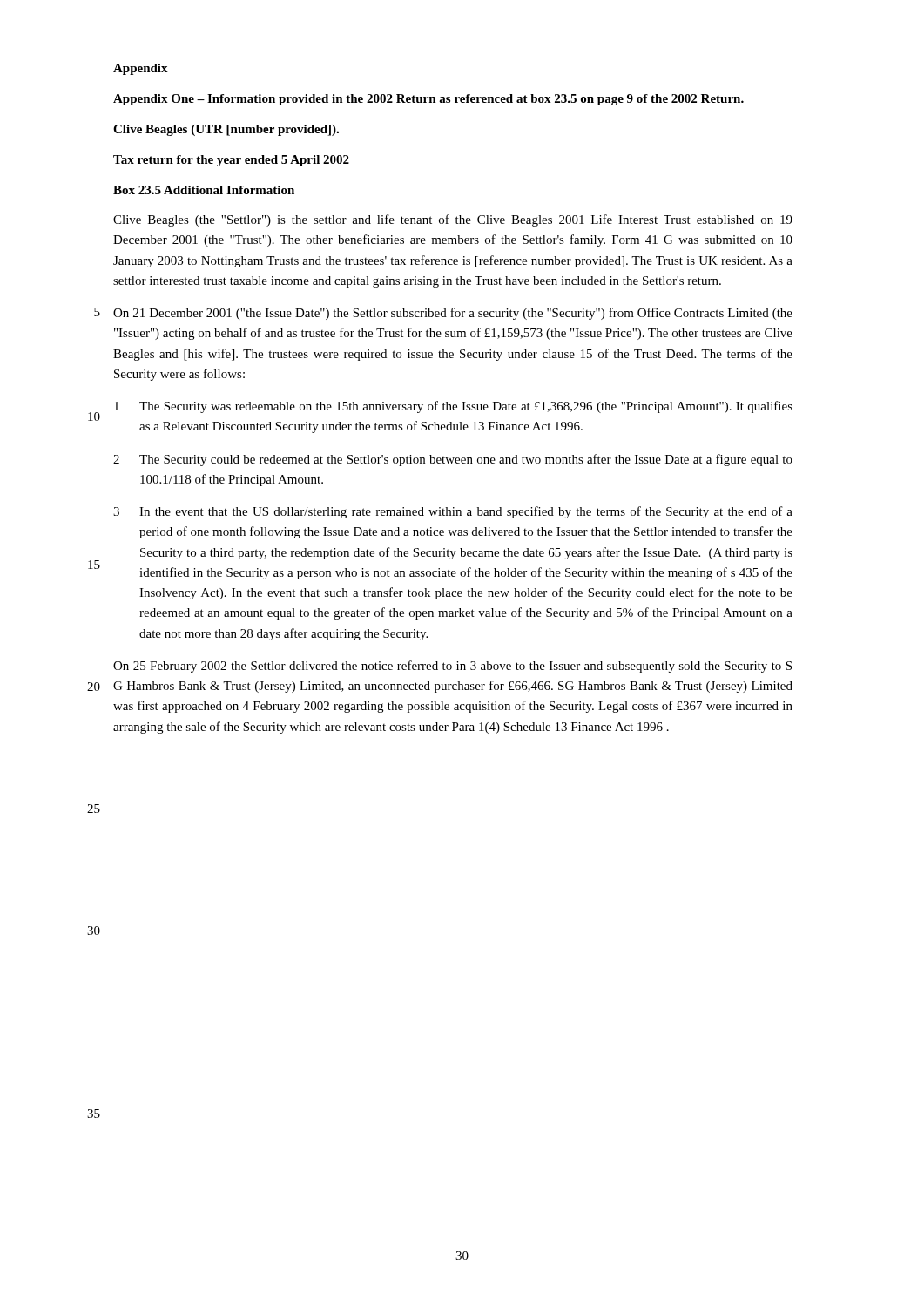Image resolution: width=924 pixels, height=1307 pixels.
Task: Locate the text "Box 23.5 Additional Information"
Action: [x=204, y=190]
